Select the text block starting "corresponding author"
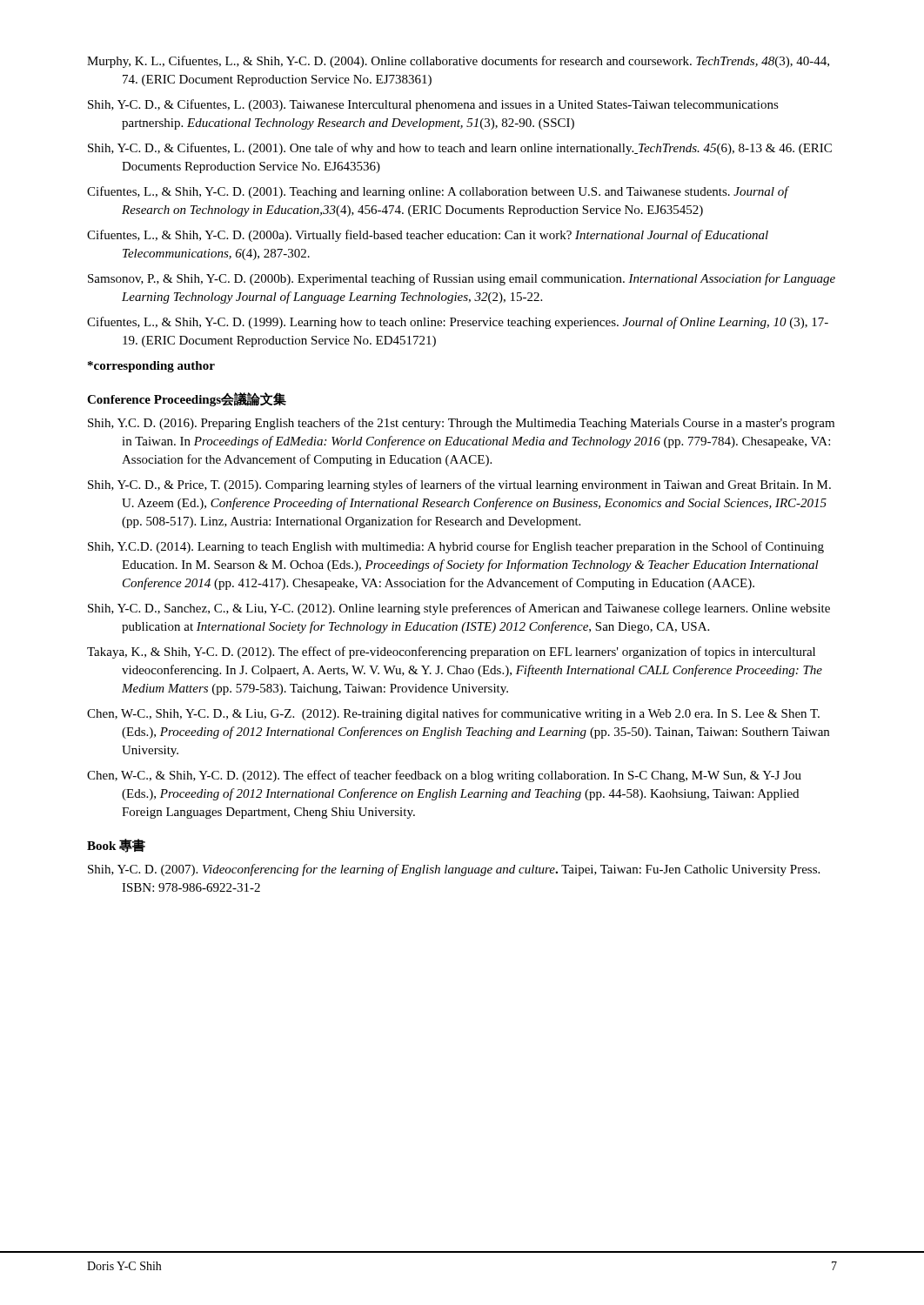924x1305 pixels. tap(151, 365)
